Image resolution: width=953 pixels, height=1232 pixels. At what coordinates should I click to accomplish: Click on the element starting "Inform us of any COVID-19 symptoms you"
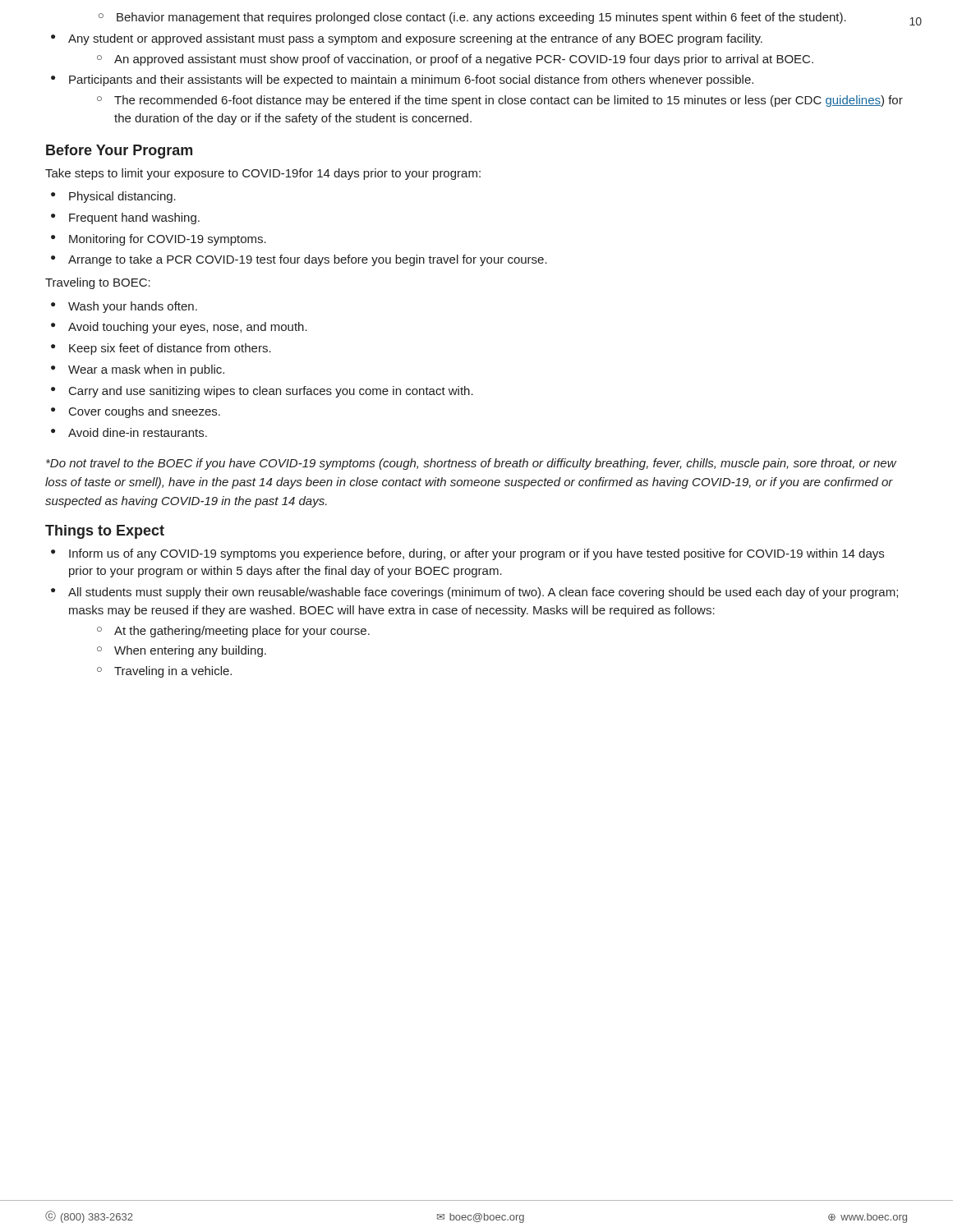(476, 562)
